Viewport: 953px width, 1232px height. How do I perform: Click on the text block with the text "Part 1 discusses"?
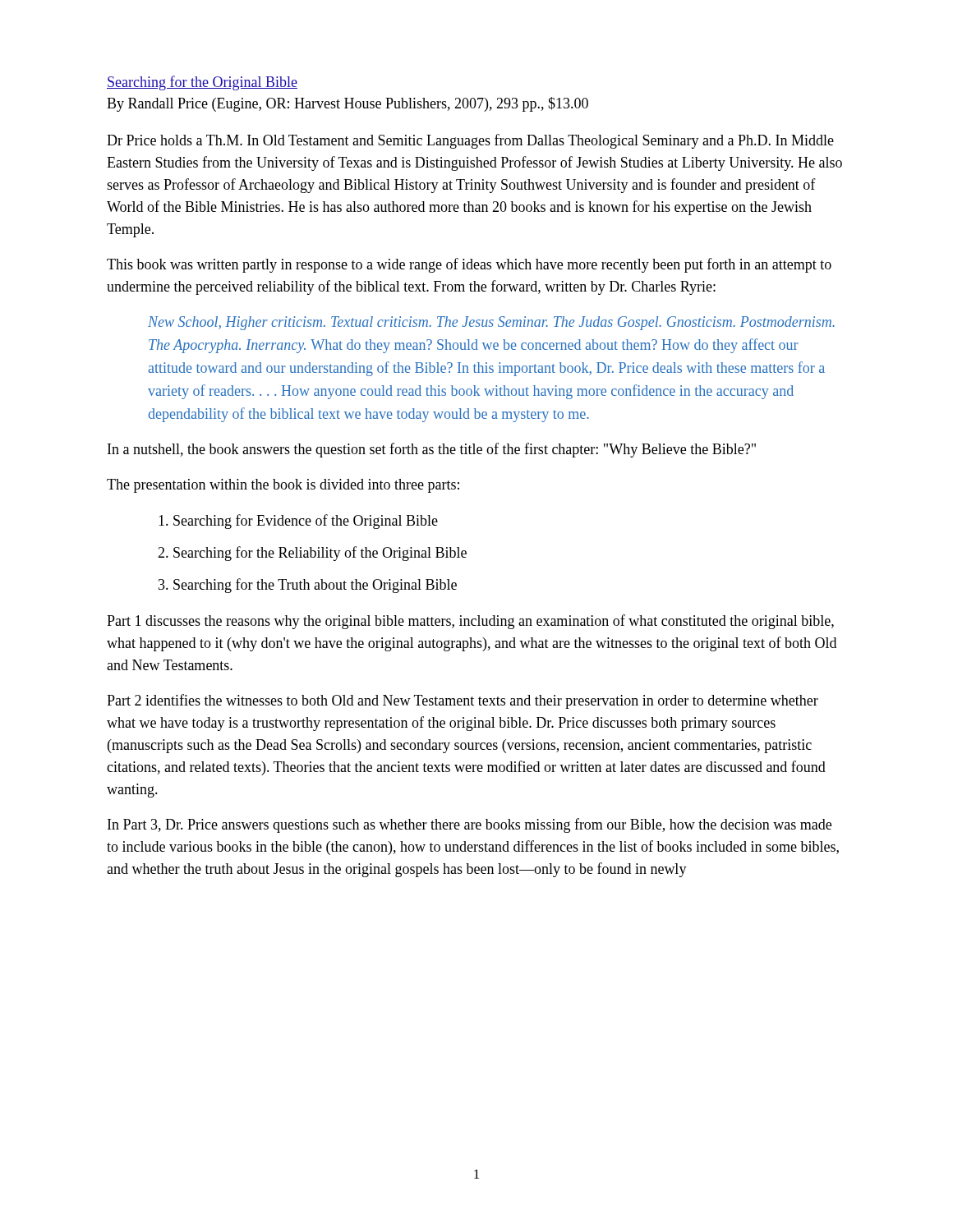coord(476,643)
